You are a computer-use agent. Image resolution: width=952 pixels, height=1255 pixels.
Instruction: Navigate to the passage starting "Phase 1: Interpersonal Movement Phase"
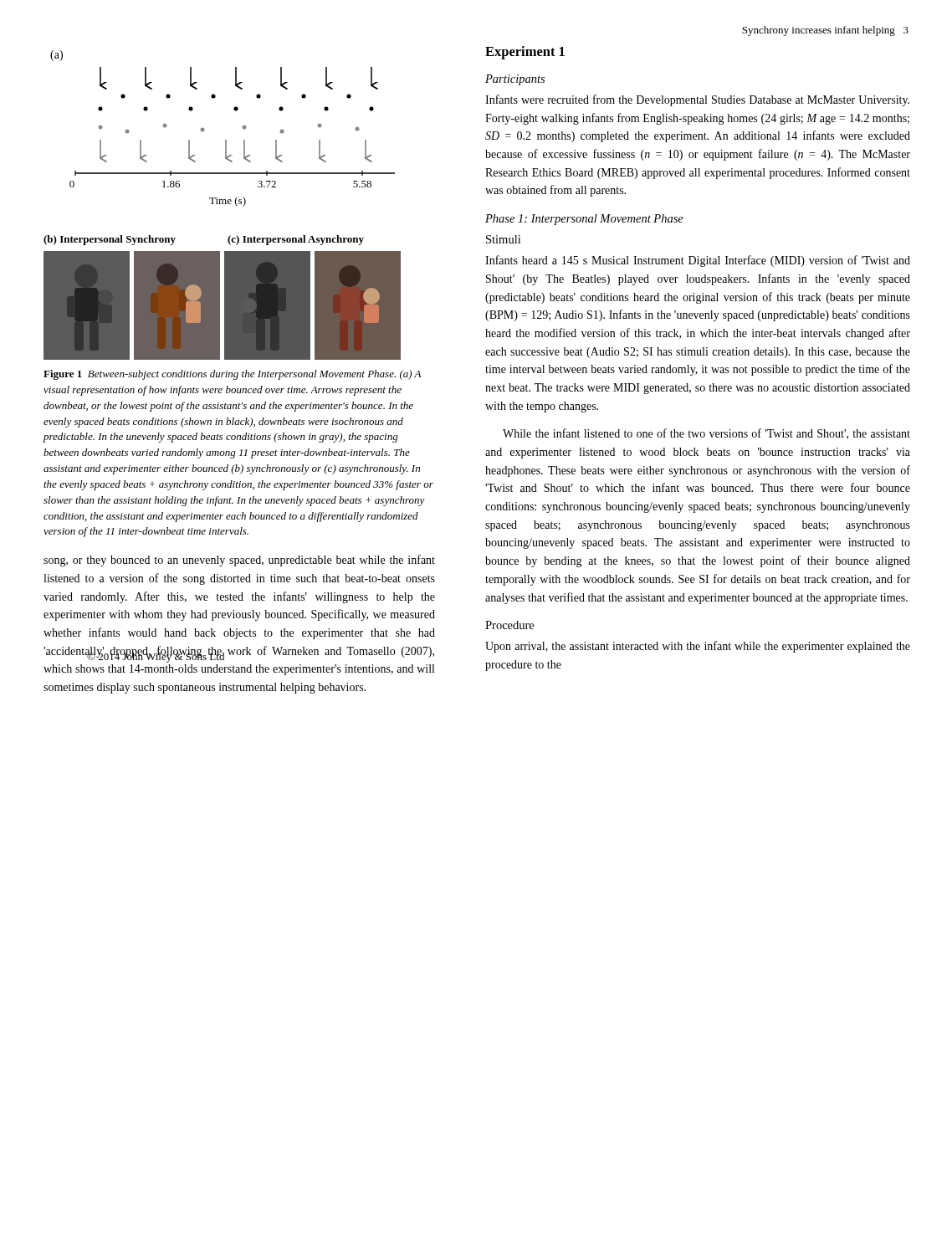[x=584, y=218]
